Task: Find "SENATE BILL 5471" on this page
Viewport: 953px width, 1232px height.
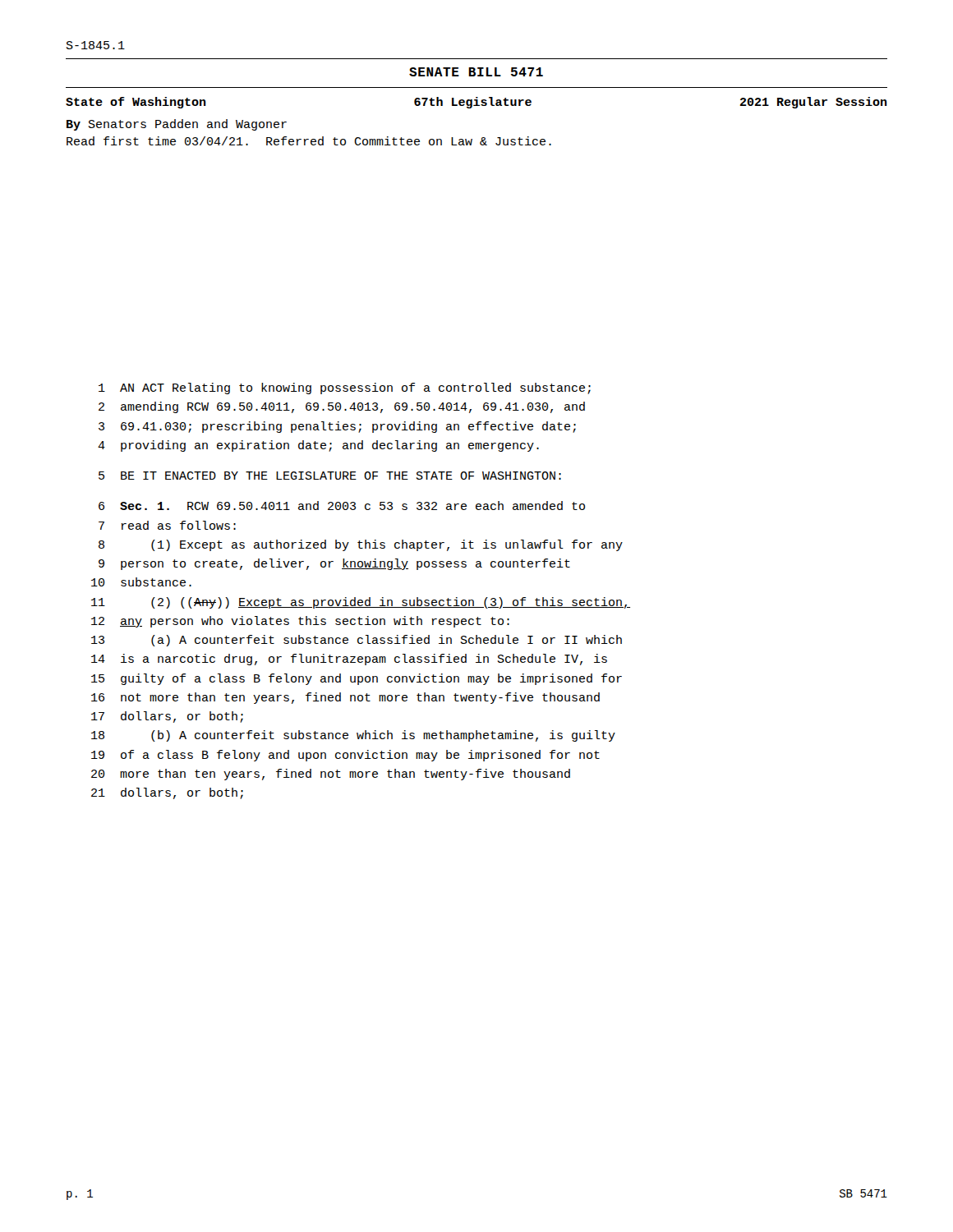Action: tap(476, 73)
